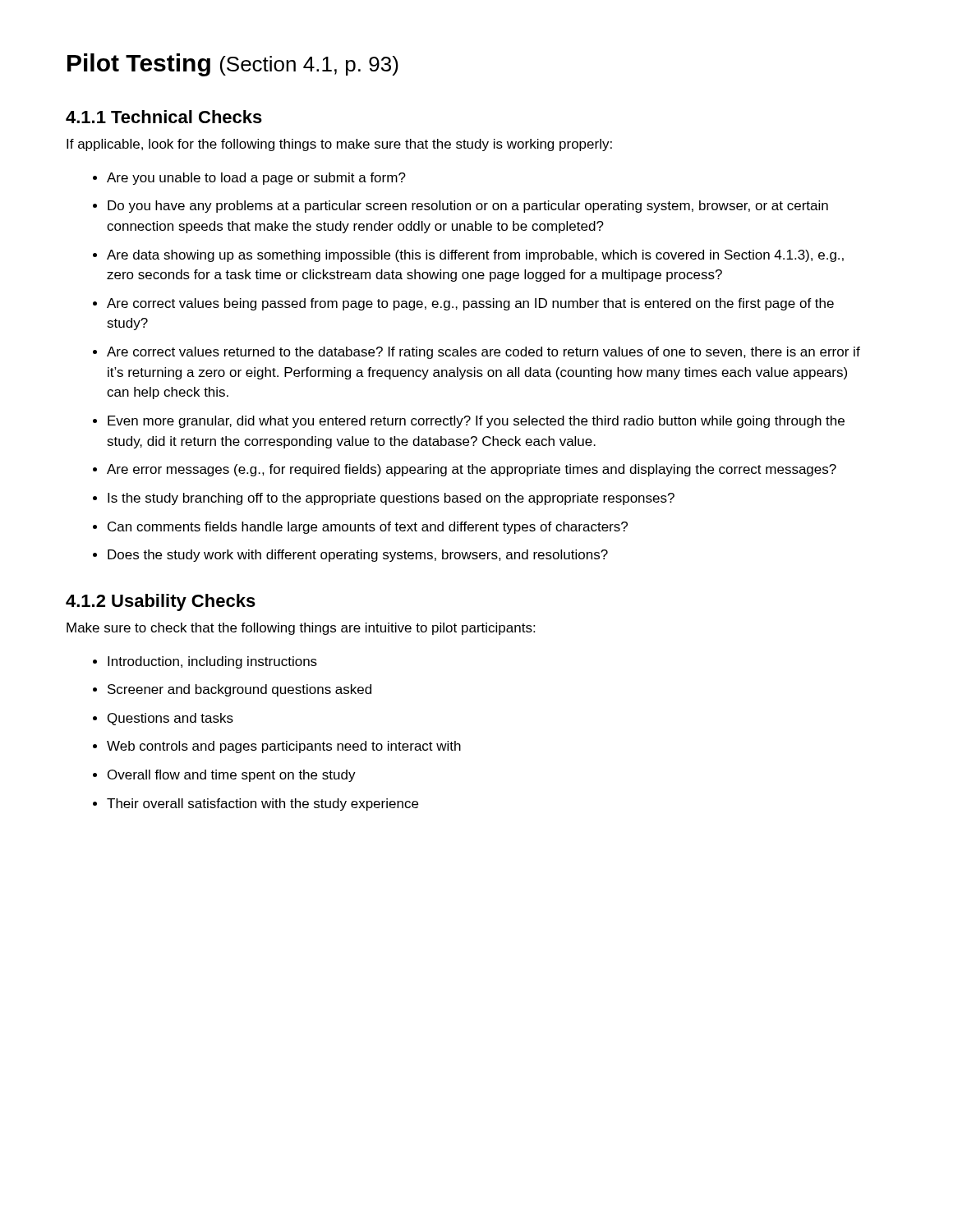Locate the text block starting "Introduction, including instructions"
The height and width of the screenshot is (1232, 953).
212,661
